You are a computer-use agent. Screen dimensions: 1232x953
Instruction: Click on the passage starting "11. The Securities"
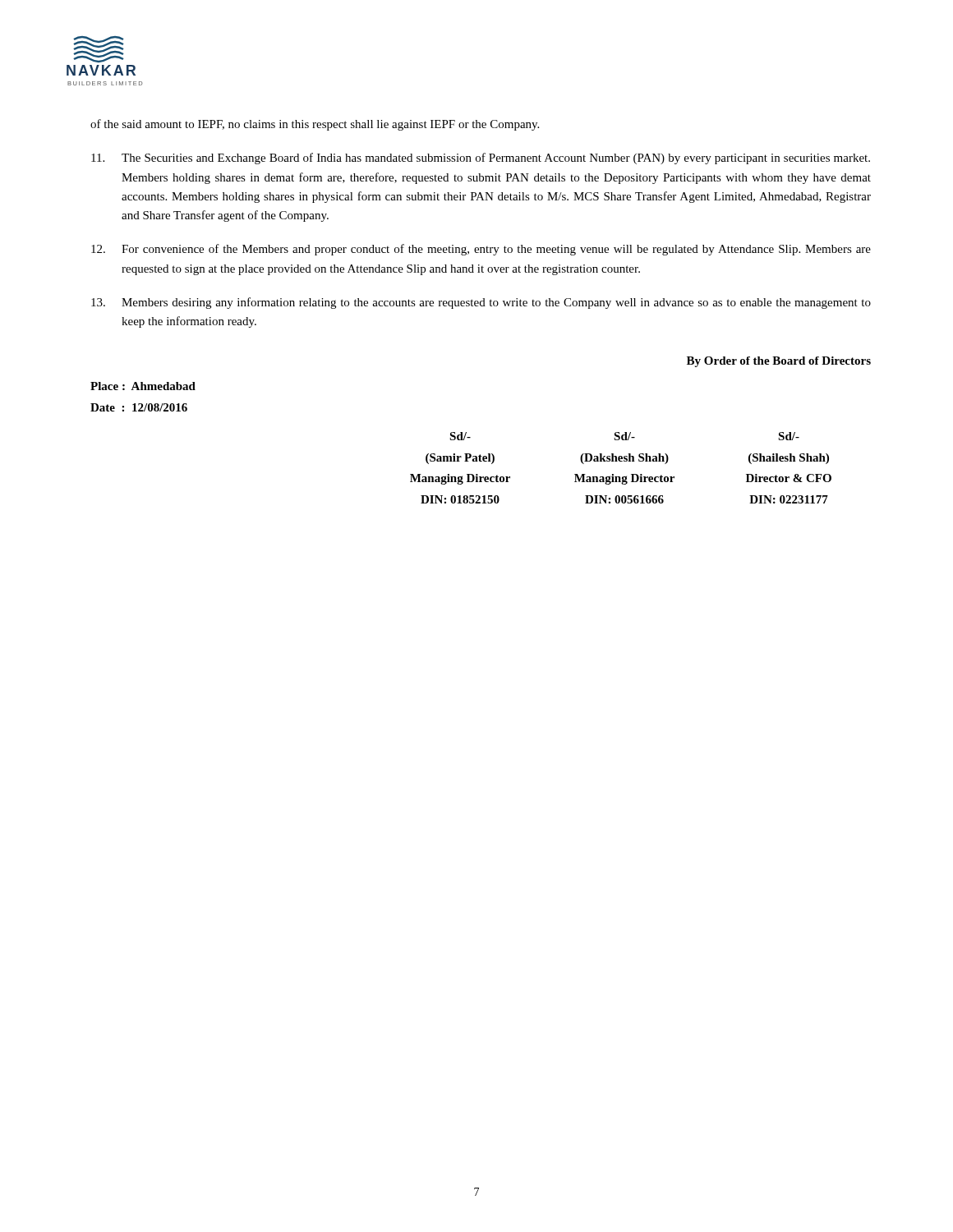tap(481, 187)
